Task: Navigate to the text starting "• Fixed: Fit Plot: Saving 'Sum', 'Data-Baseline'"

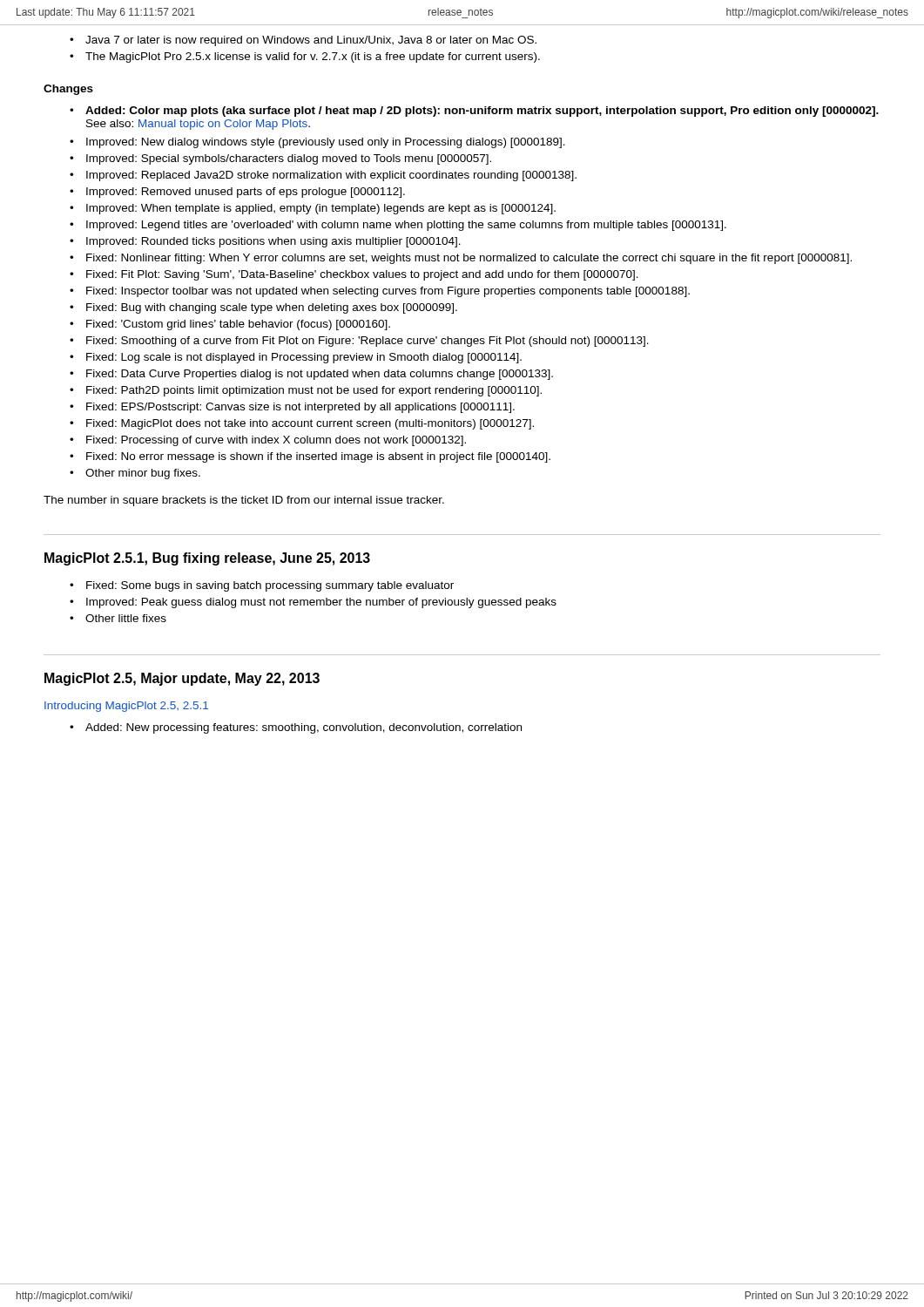Action: pos(354,274)
